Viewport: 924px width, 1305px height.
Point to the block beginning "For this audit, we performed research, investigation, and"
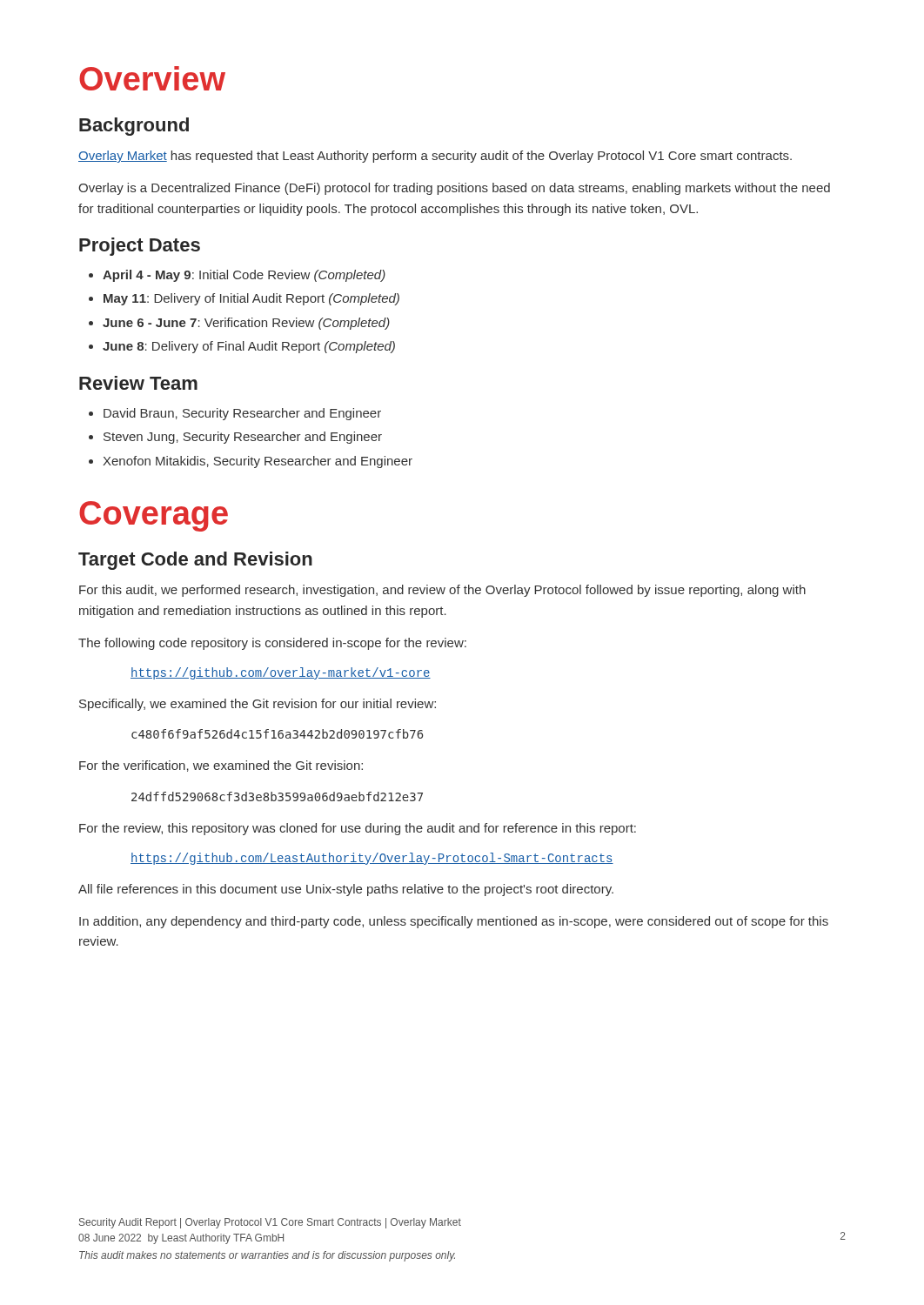462,600
